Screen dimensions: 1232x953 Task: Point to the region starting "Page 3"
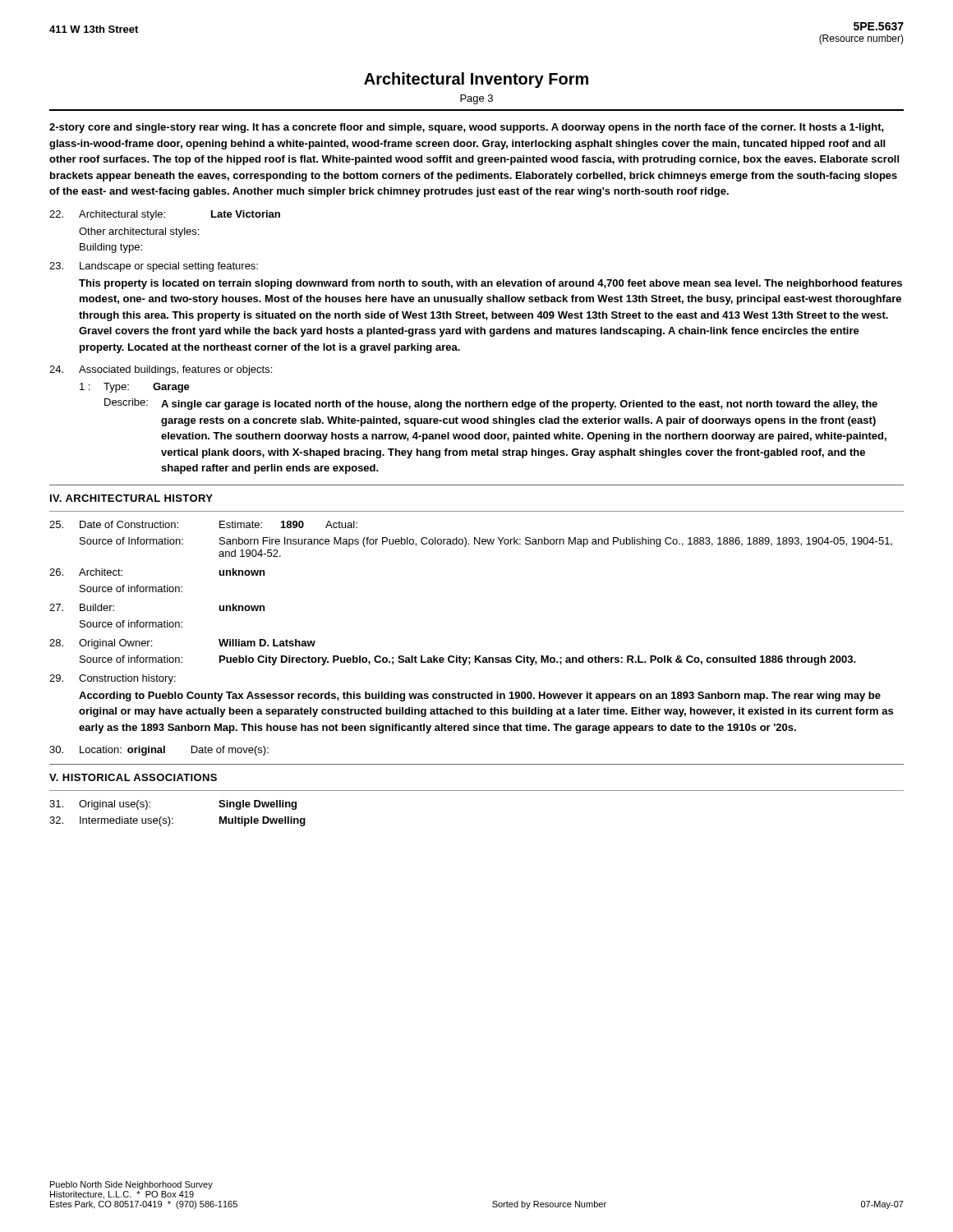(x=476, y=98)
